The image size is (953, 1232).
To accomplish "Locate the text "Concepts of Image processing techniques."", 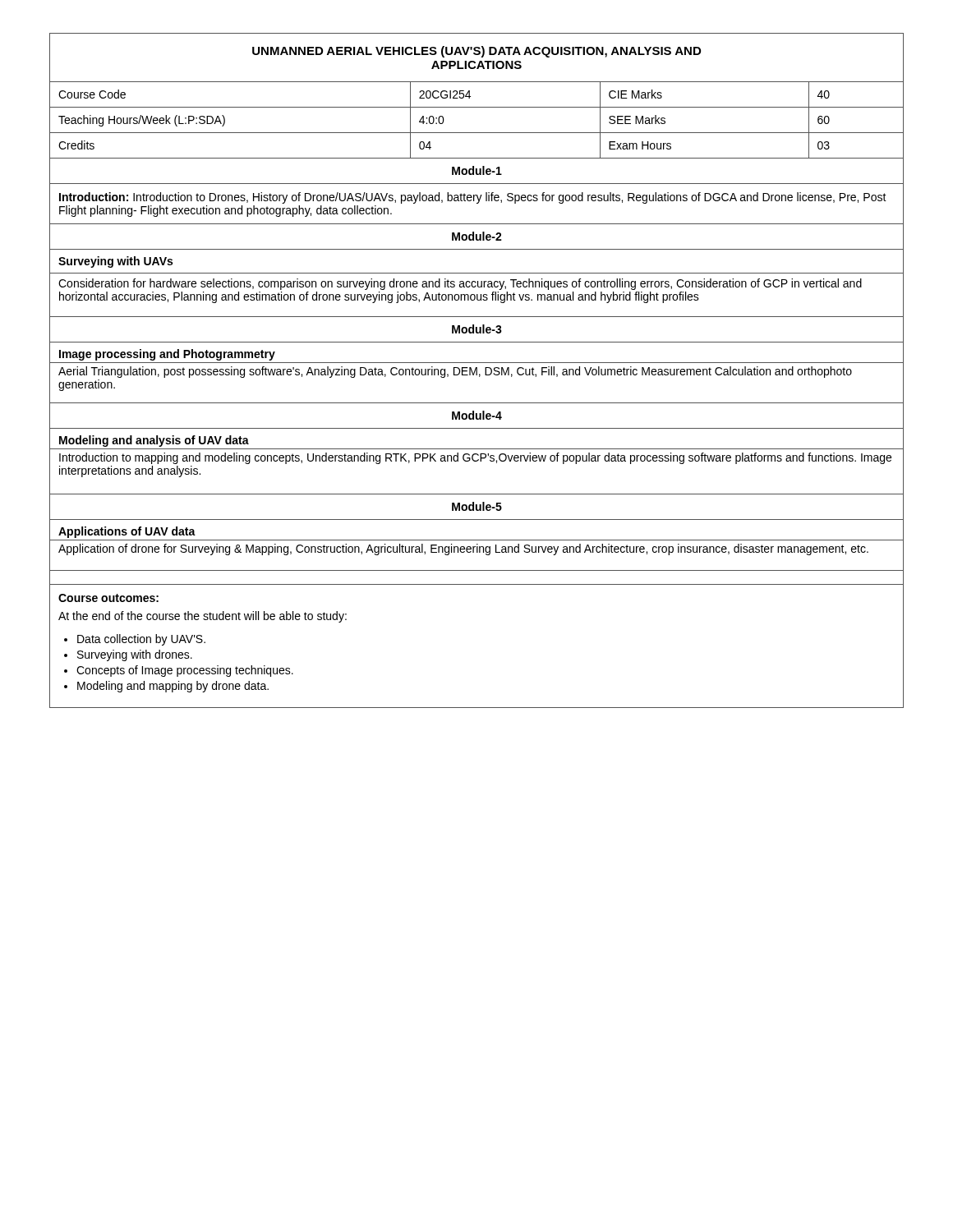I will (185, 670).
